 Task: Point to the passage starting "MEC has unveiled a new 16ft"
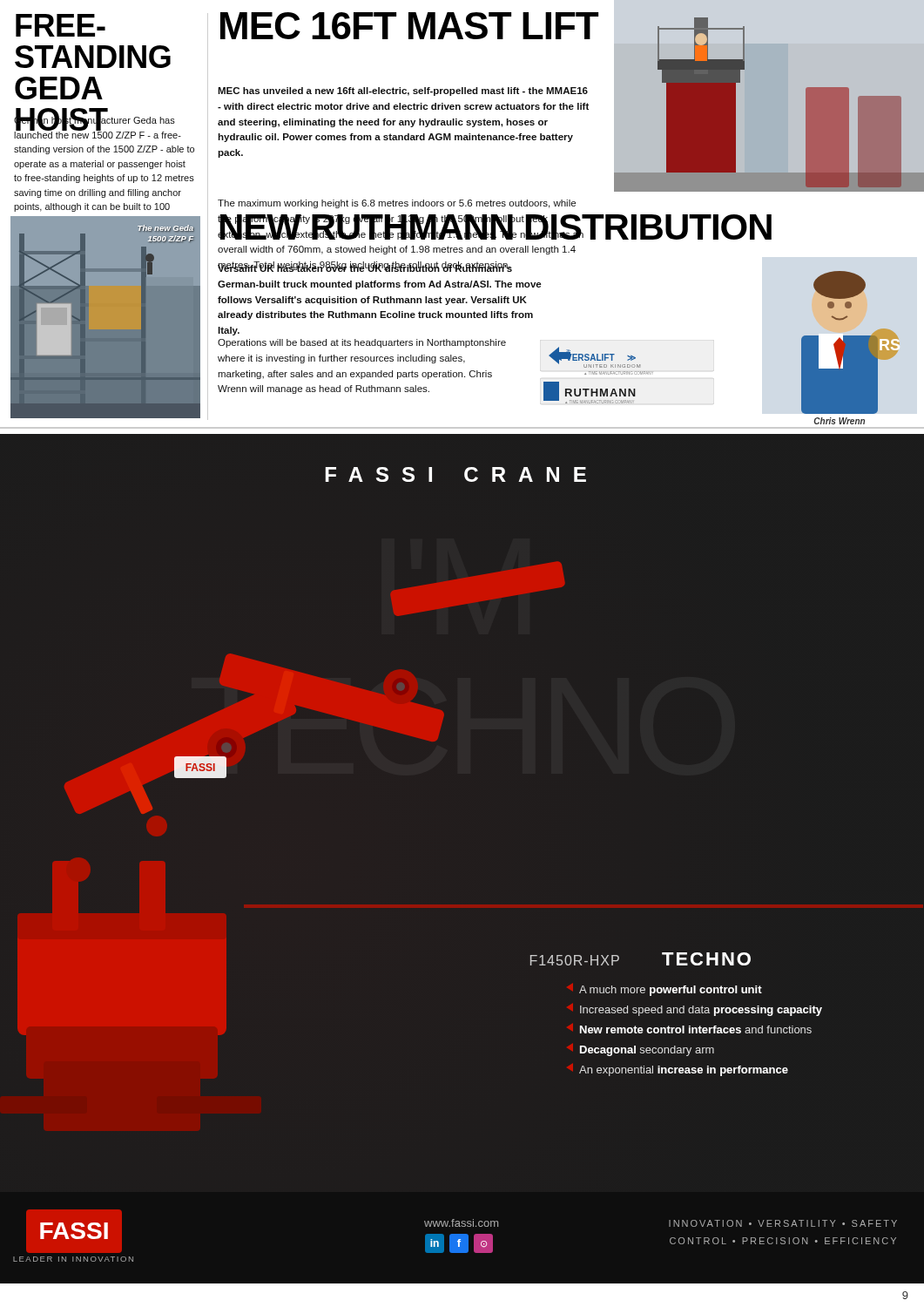[x=403, y=122]
